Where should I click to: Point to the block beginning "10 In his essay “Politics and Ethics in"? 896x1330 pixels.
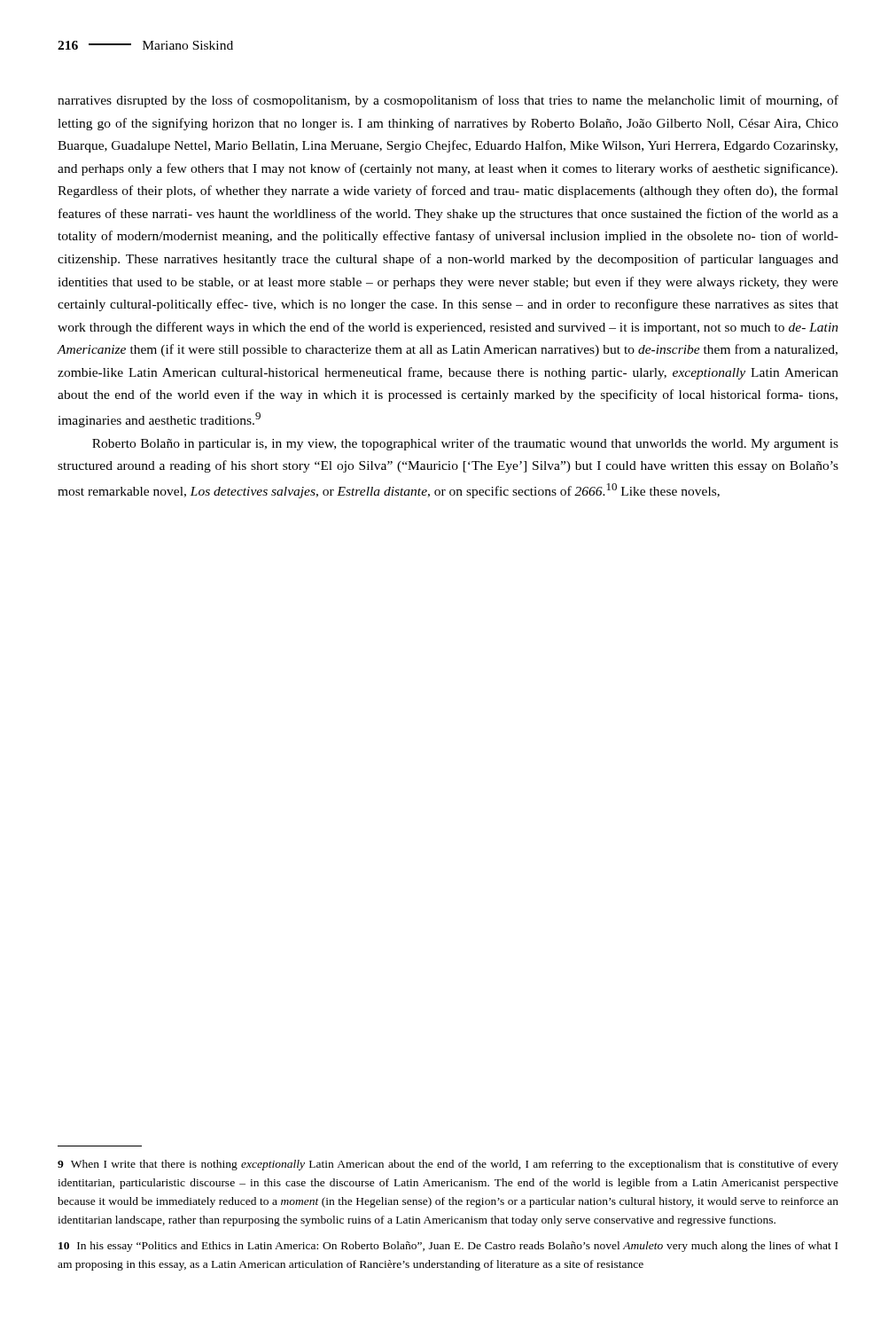pos(448,1256)
